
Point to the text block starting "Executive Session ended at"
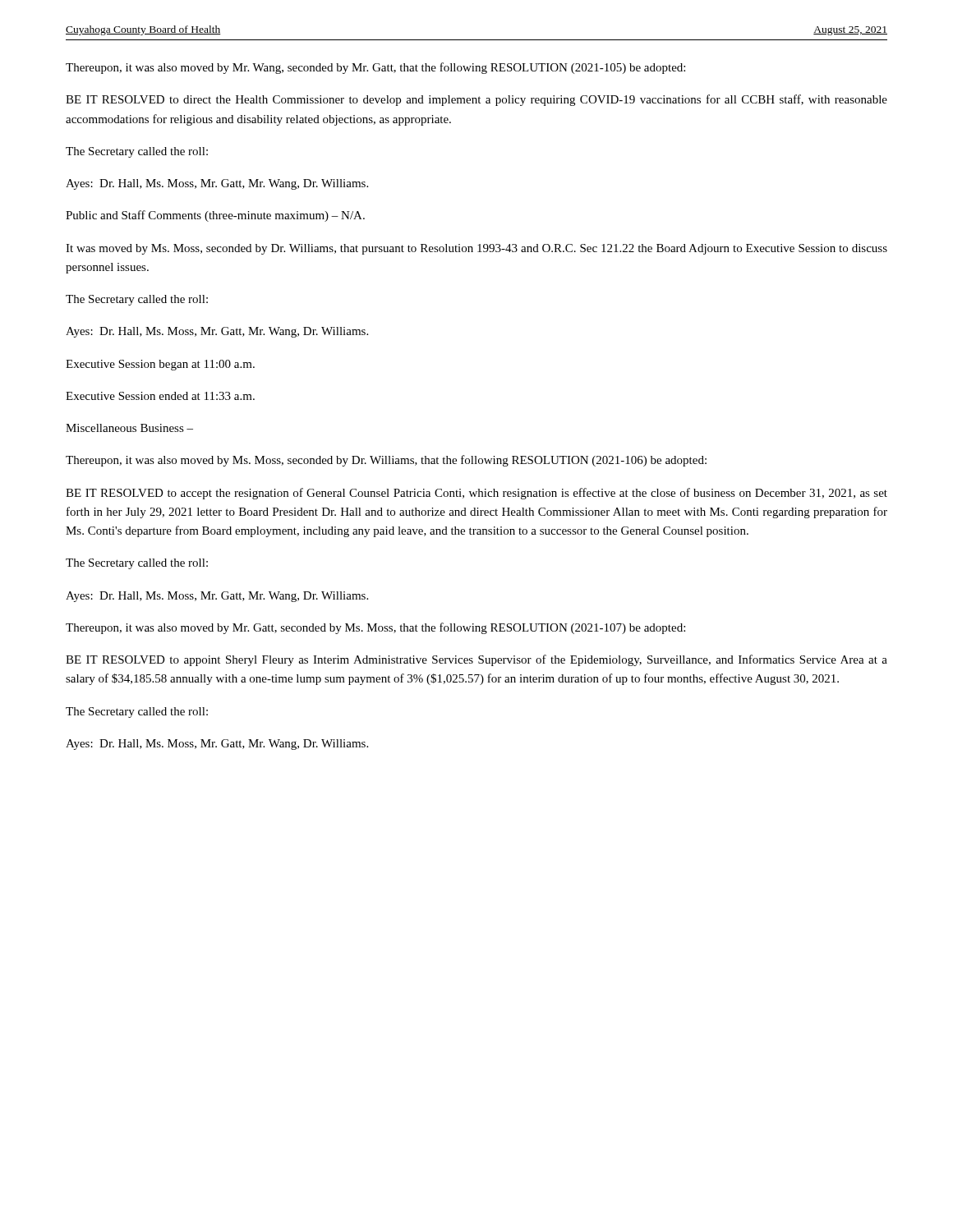160,396
